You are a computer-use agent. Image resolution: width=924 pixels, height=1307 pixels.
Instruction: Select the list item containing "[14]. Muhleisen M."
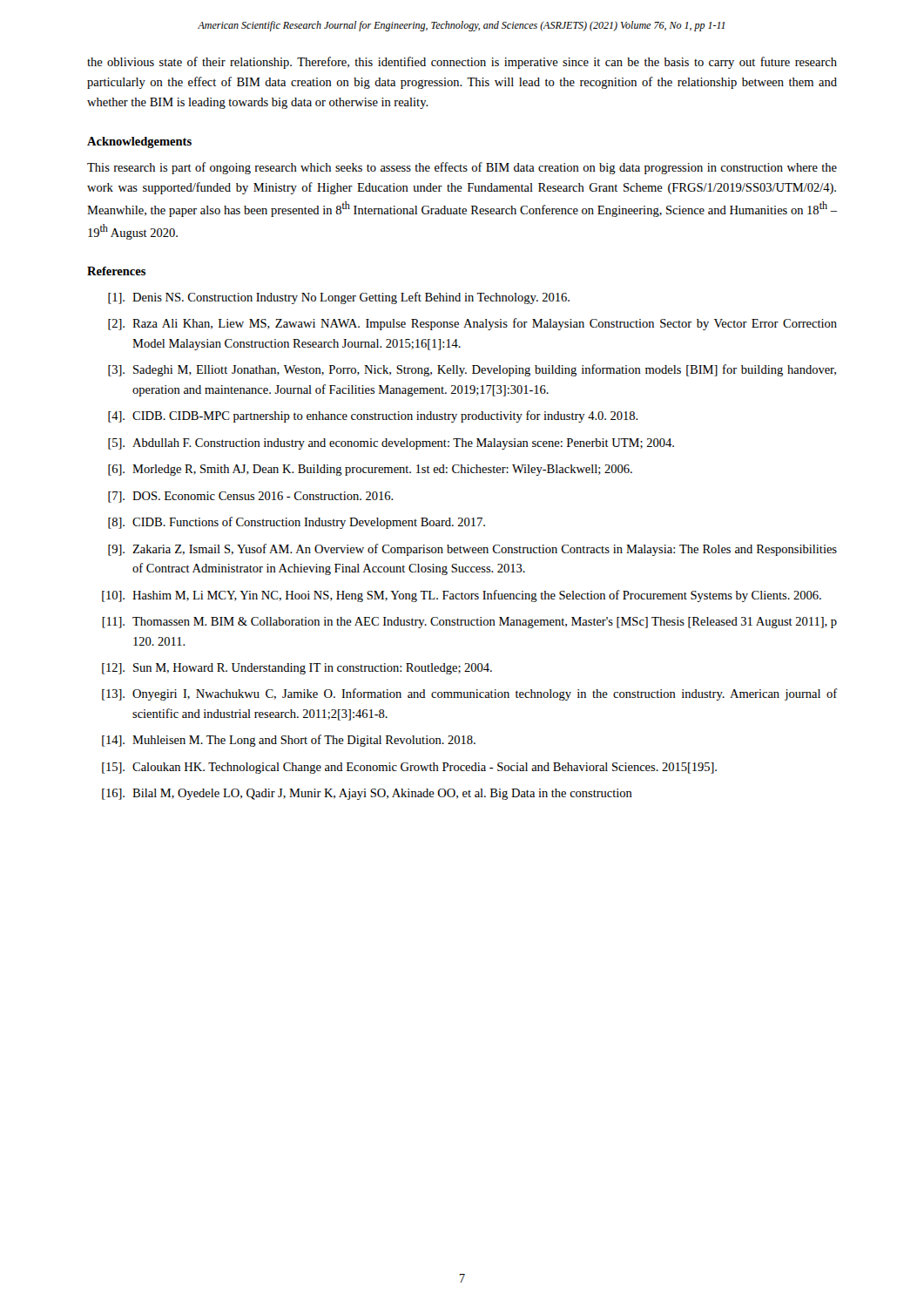(x=462, y=740)
